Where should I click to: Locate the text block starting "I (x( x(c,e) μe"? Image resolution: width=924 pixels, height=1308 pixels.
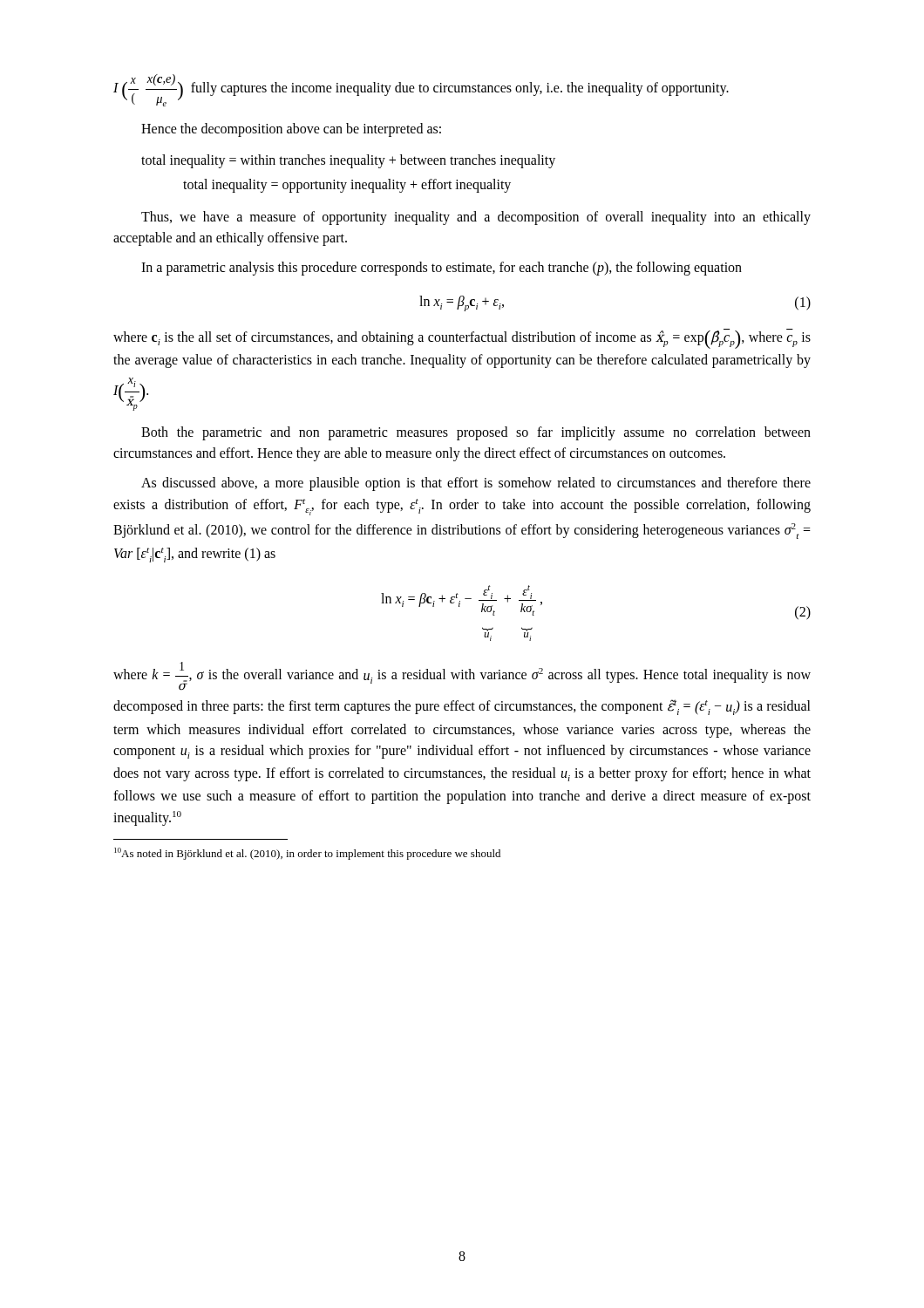click(462, 104)
